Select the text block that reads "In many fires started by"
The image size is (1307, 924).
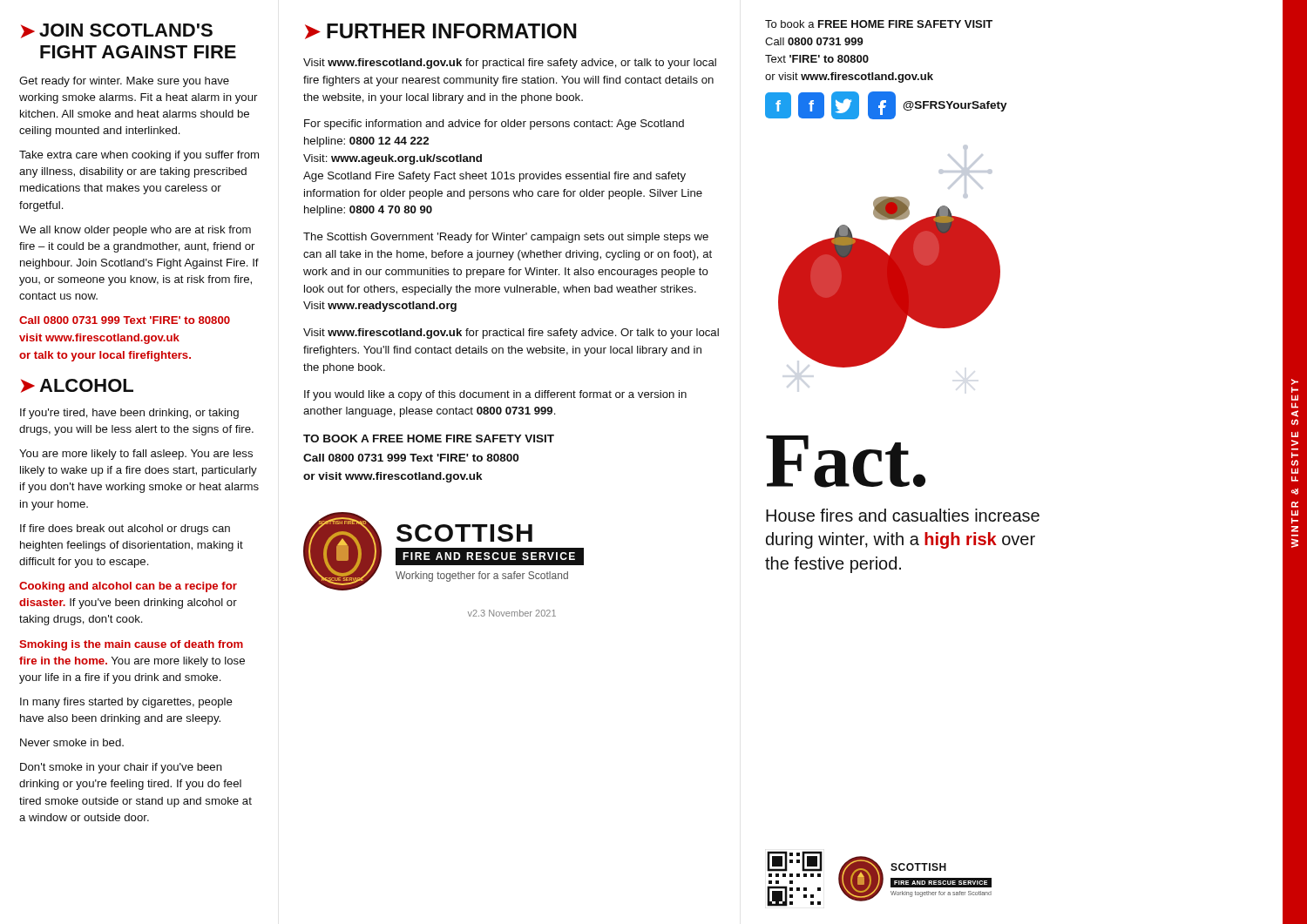click(126, 710)
